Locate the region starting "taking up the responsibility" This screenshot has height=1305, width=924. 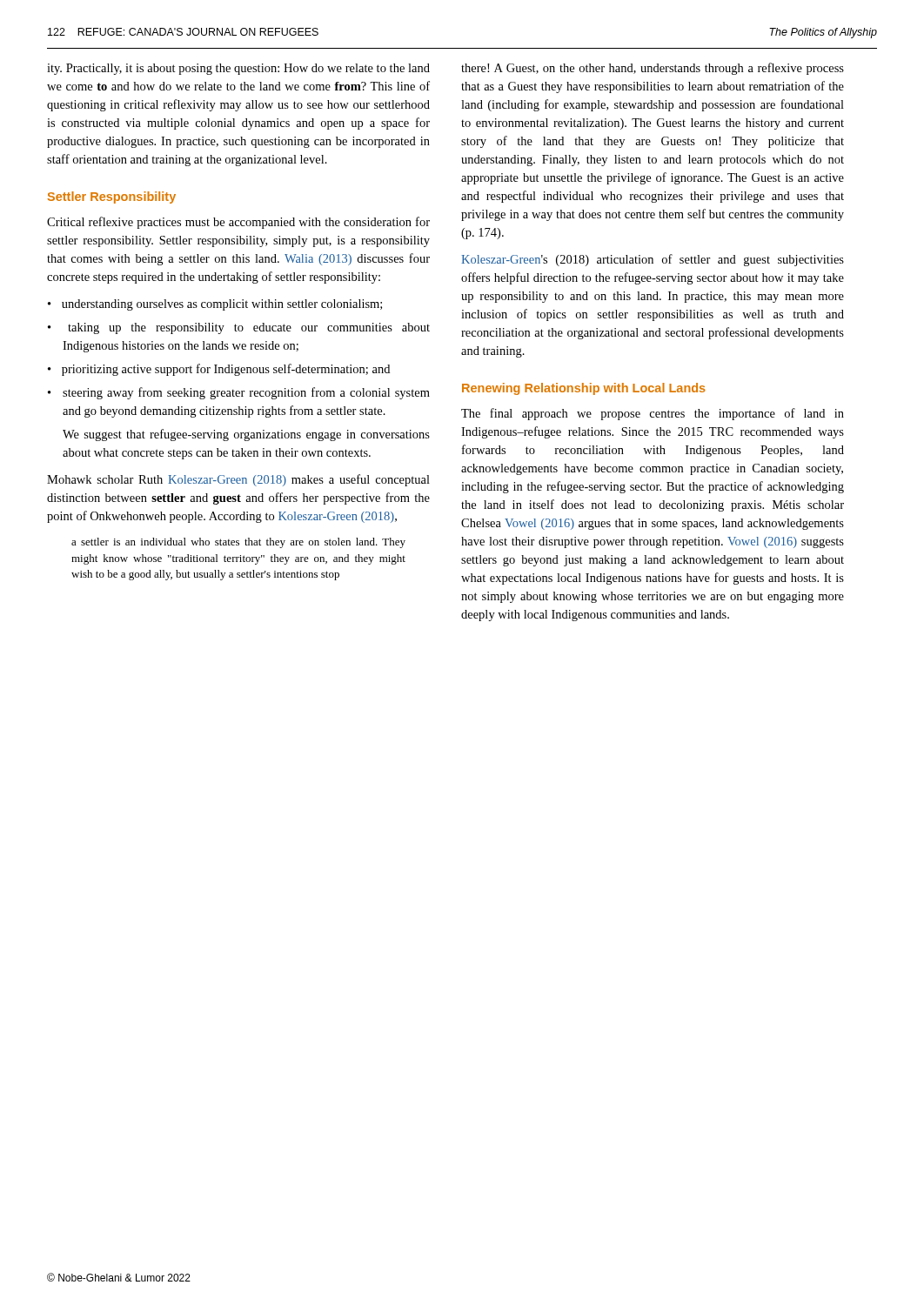[244, 336]
